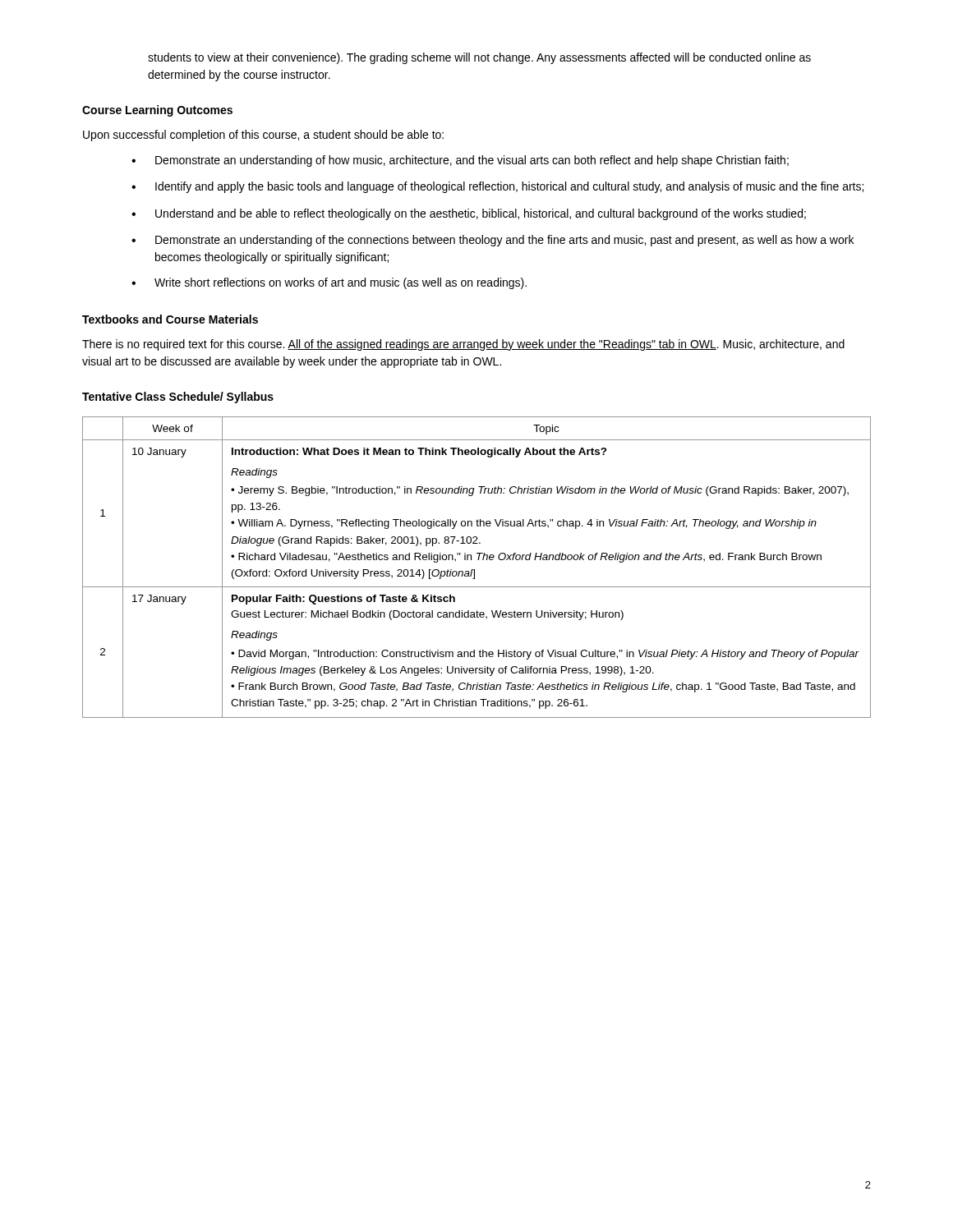
Task: Click on the text starting "students to view at their convenience). The"
Action: (480, 66)
